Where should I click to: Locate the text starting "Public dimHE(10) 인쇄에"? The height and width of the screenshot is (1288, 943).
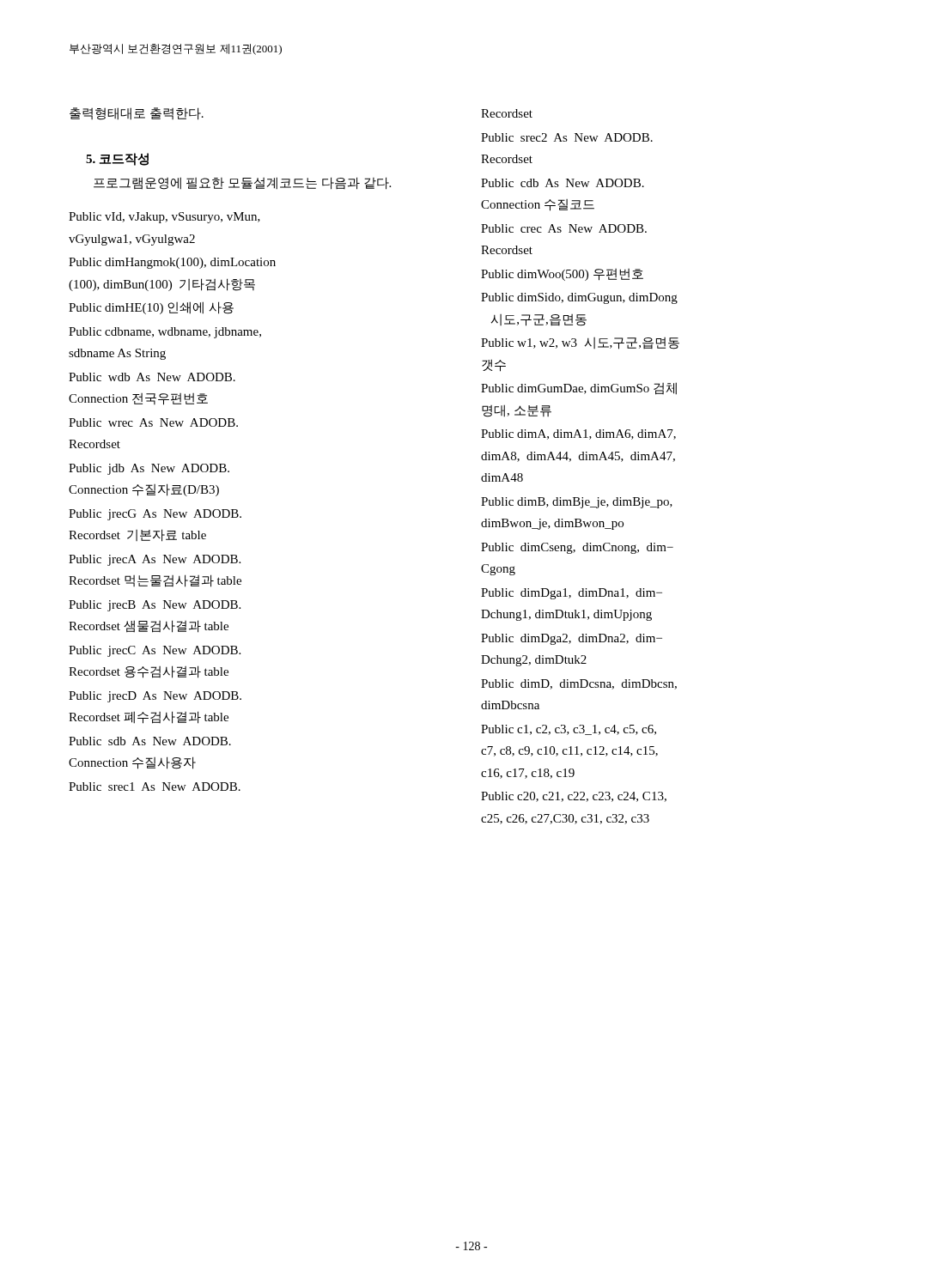click(x=152, y=307)
